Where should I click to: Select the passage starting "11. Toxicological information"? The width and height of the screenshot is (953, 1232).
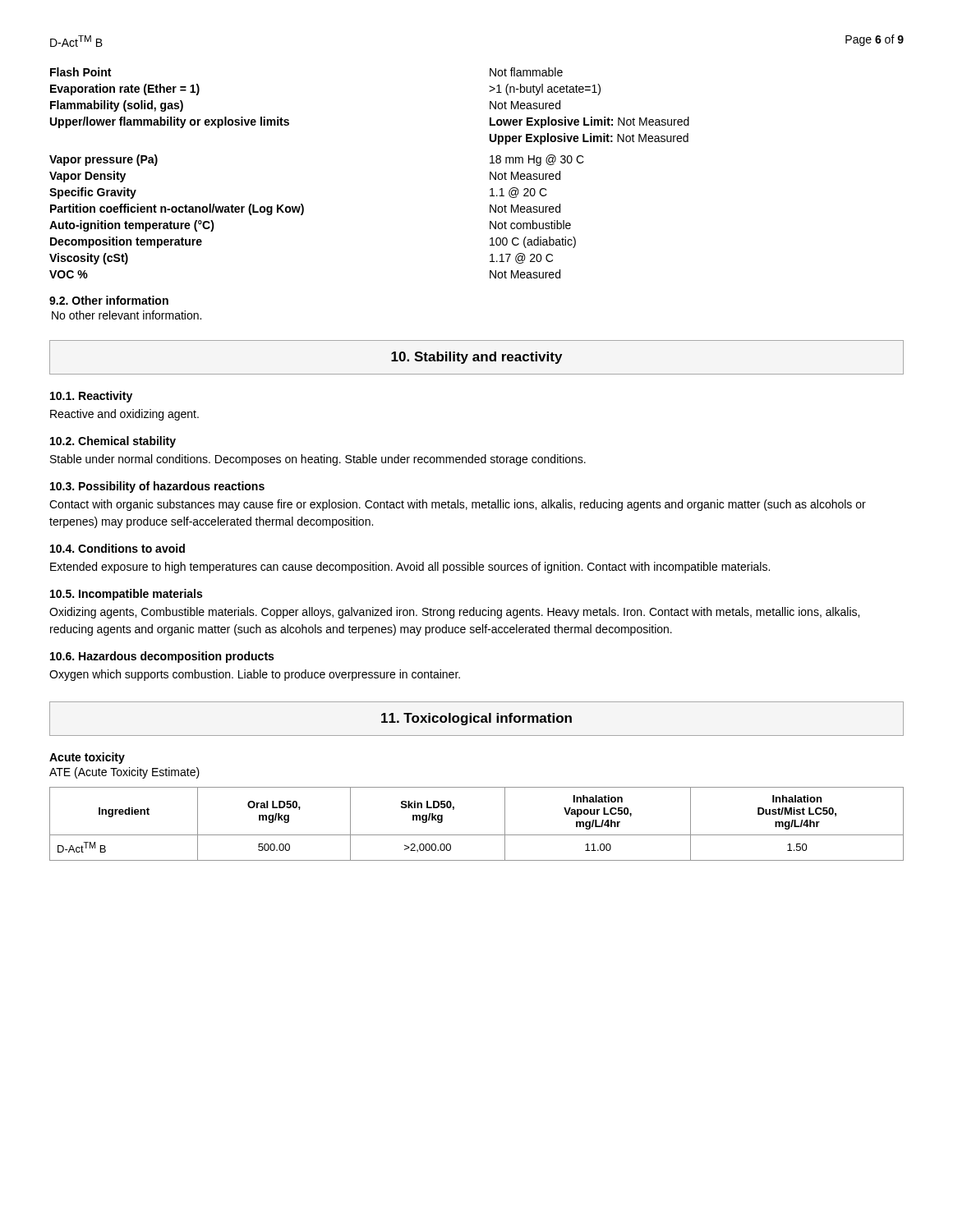pyautogui.click(x=476, y=718)
